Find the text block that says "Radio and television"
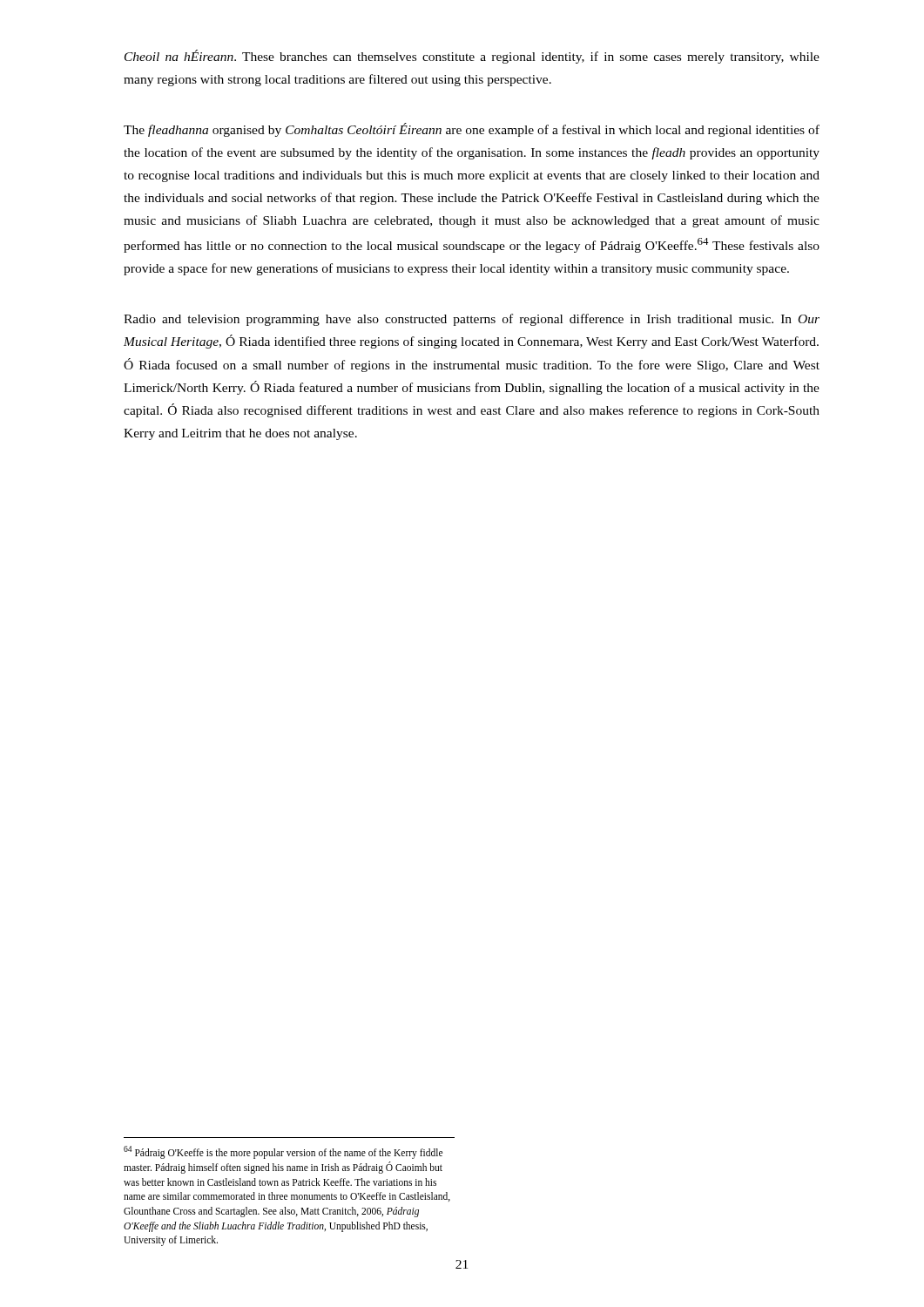Image resolution: width=924 pixels, height=1307 pixels. (x=472, y=376)
